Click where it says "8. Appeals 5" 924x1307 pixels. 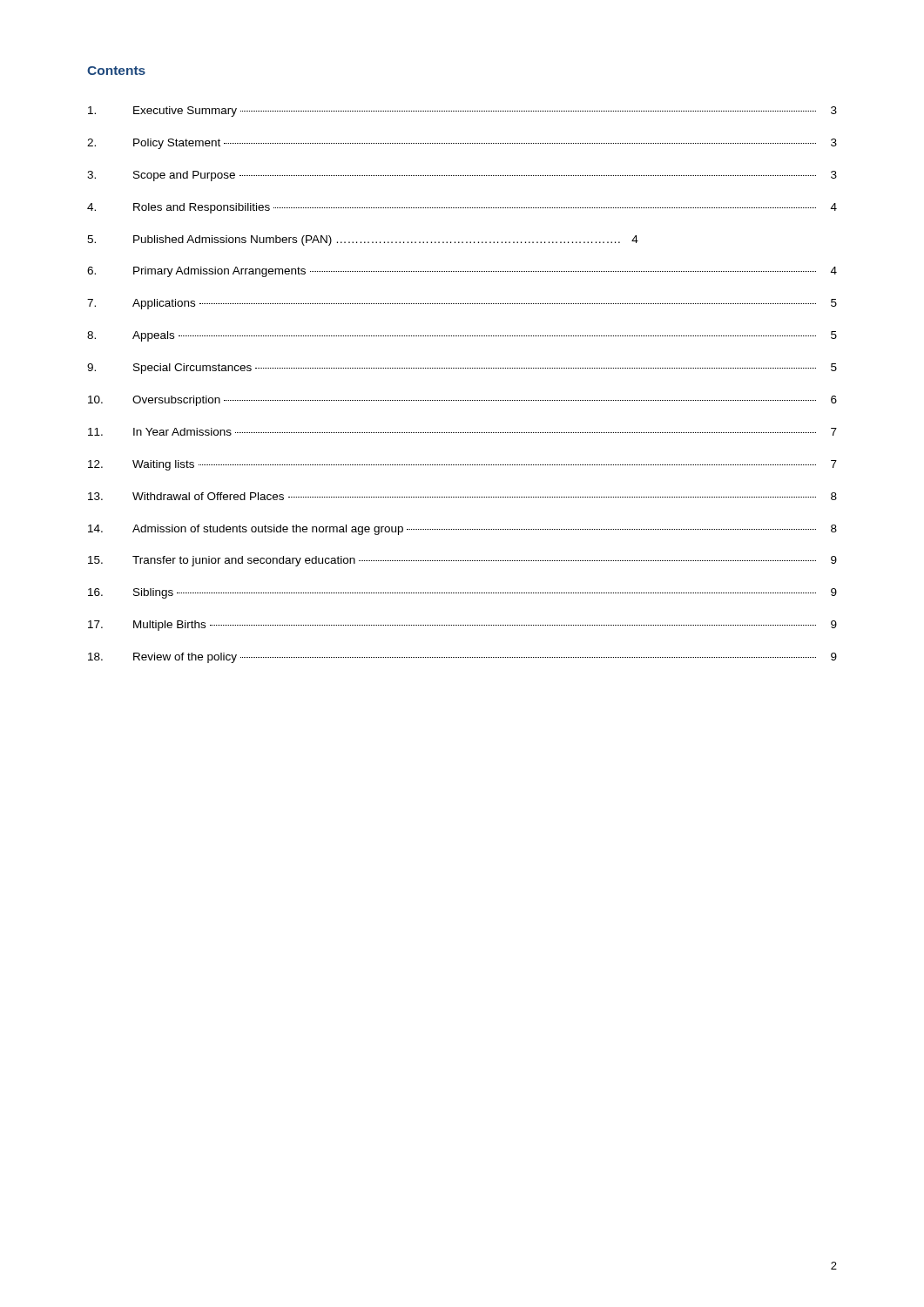pyautogui.click(x=462, y=336)
